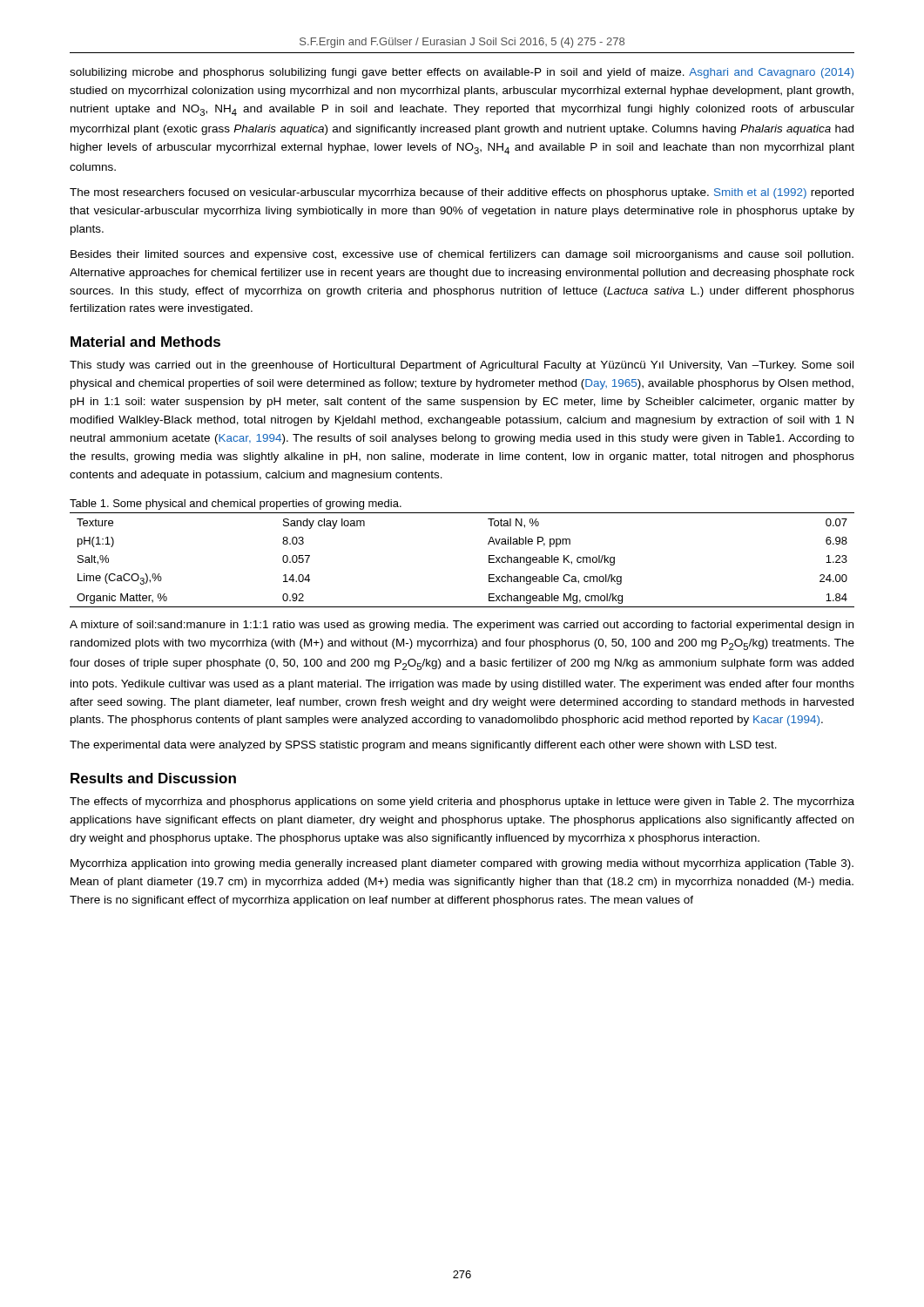Locate the text block that says "The experimental data"
Screen dimensions: 1307x924
click(x=423, y=745)
